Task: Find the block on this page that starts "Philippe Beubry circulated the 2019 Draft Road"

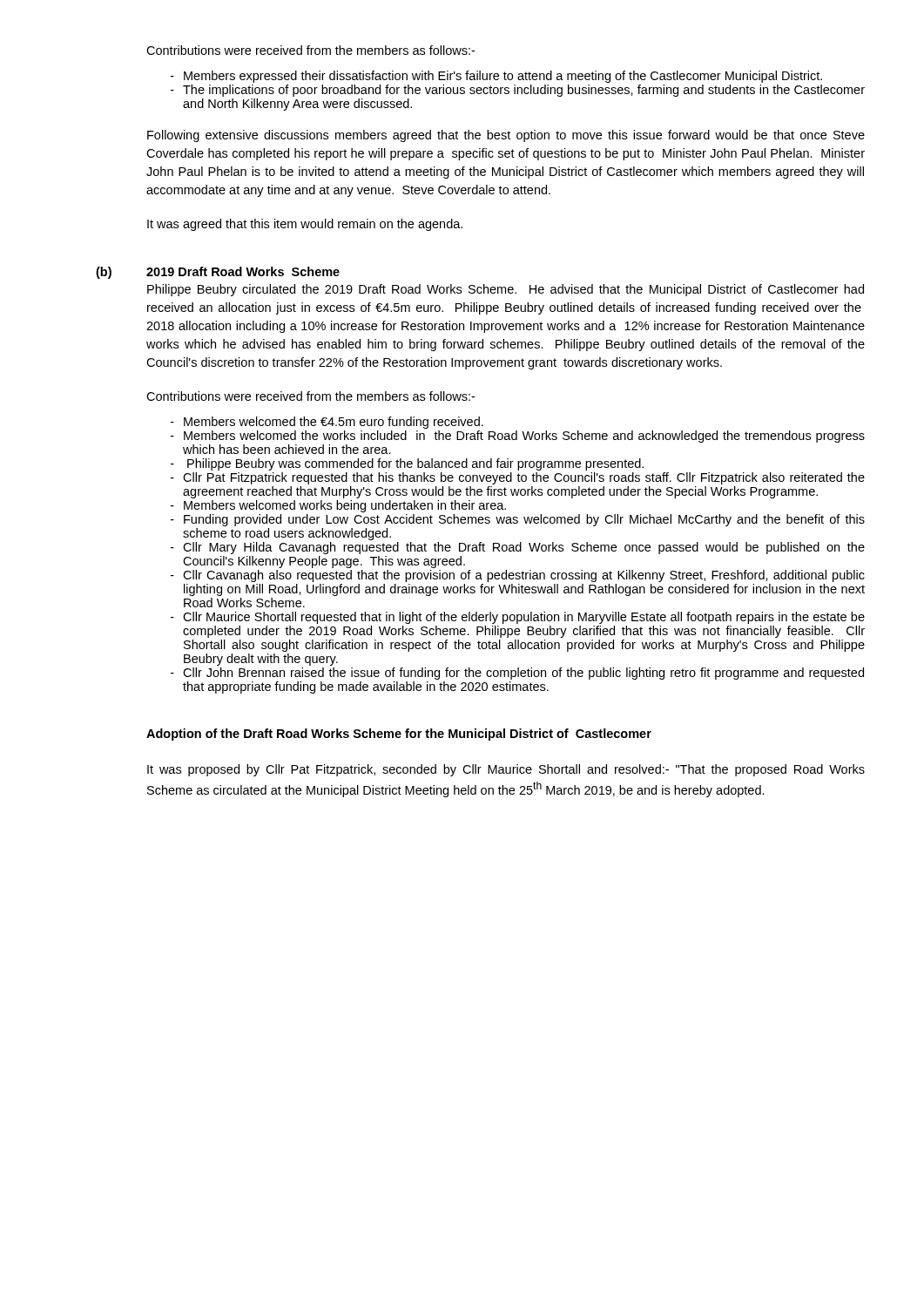Action: coord(506,326)
